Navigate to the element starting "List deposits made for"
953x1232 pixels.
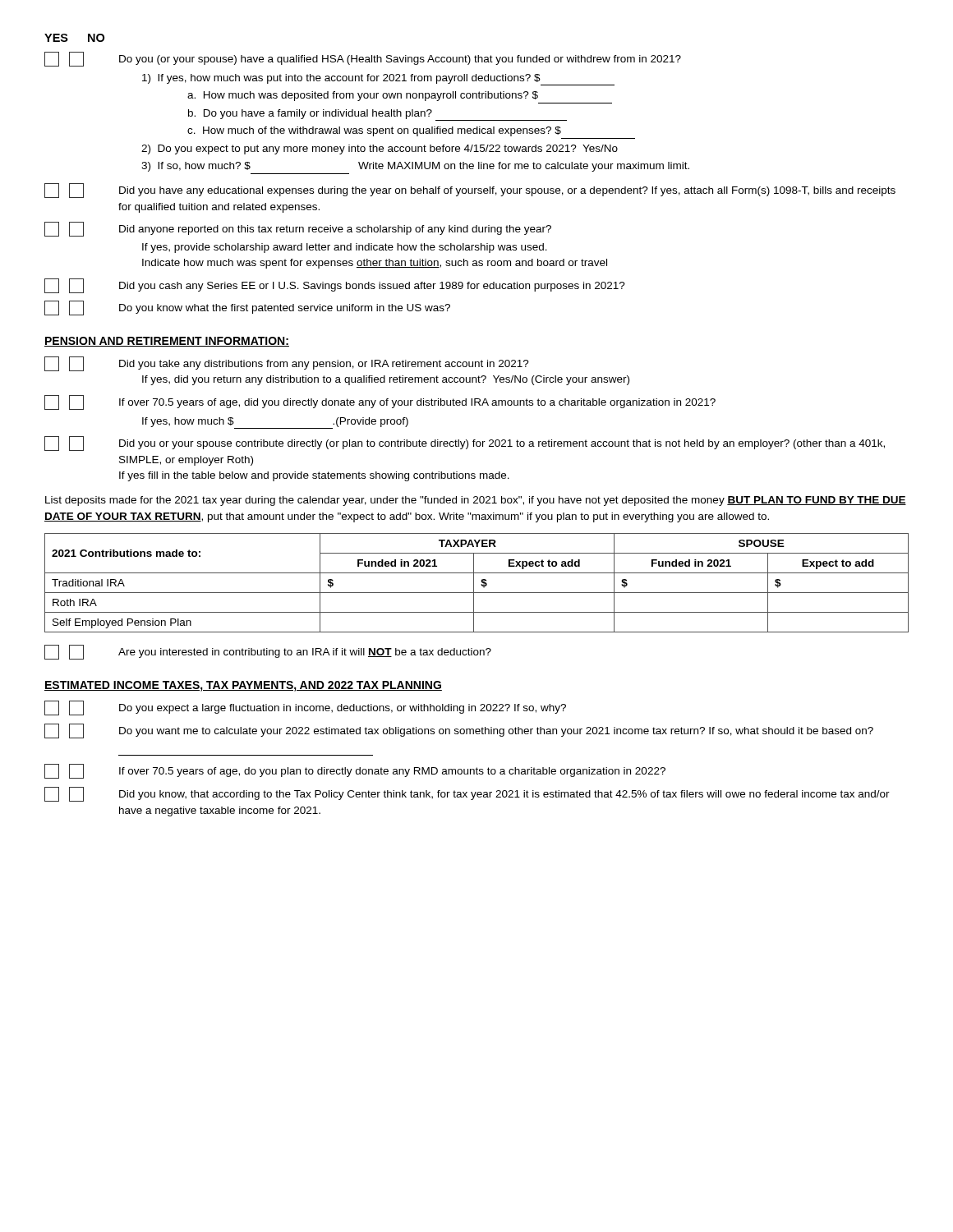(x=475, y=508)
